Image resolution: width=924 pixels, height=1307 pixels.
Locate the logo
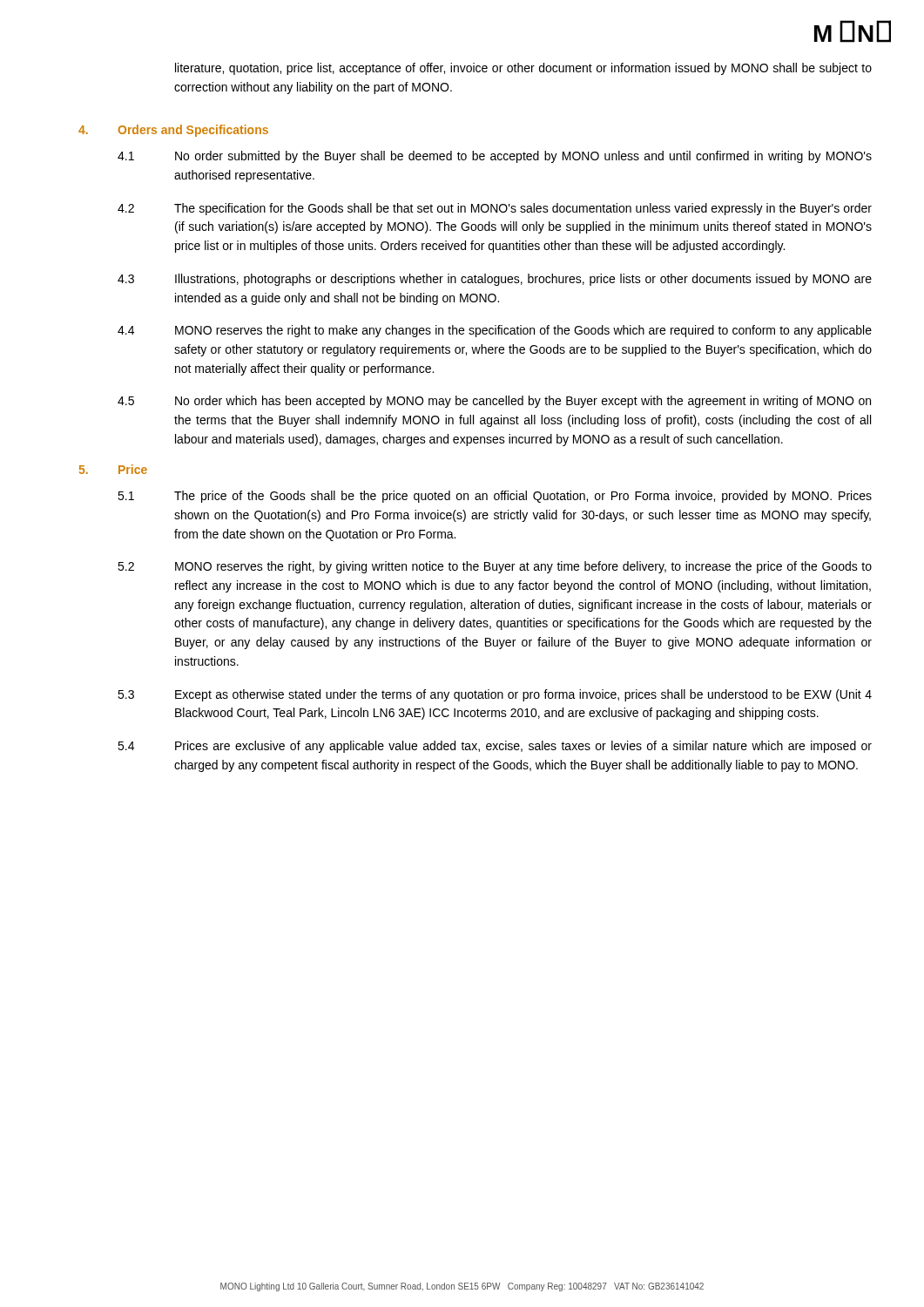852,34
